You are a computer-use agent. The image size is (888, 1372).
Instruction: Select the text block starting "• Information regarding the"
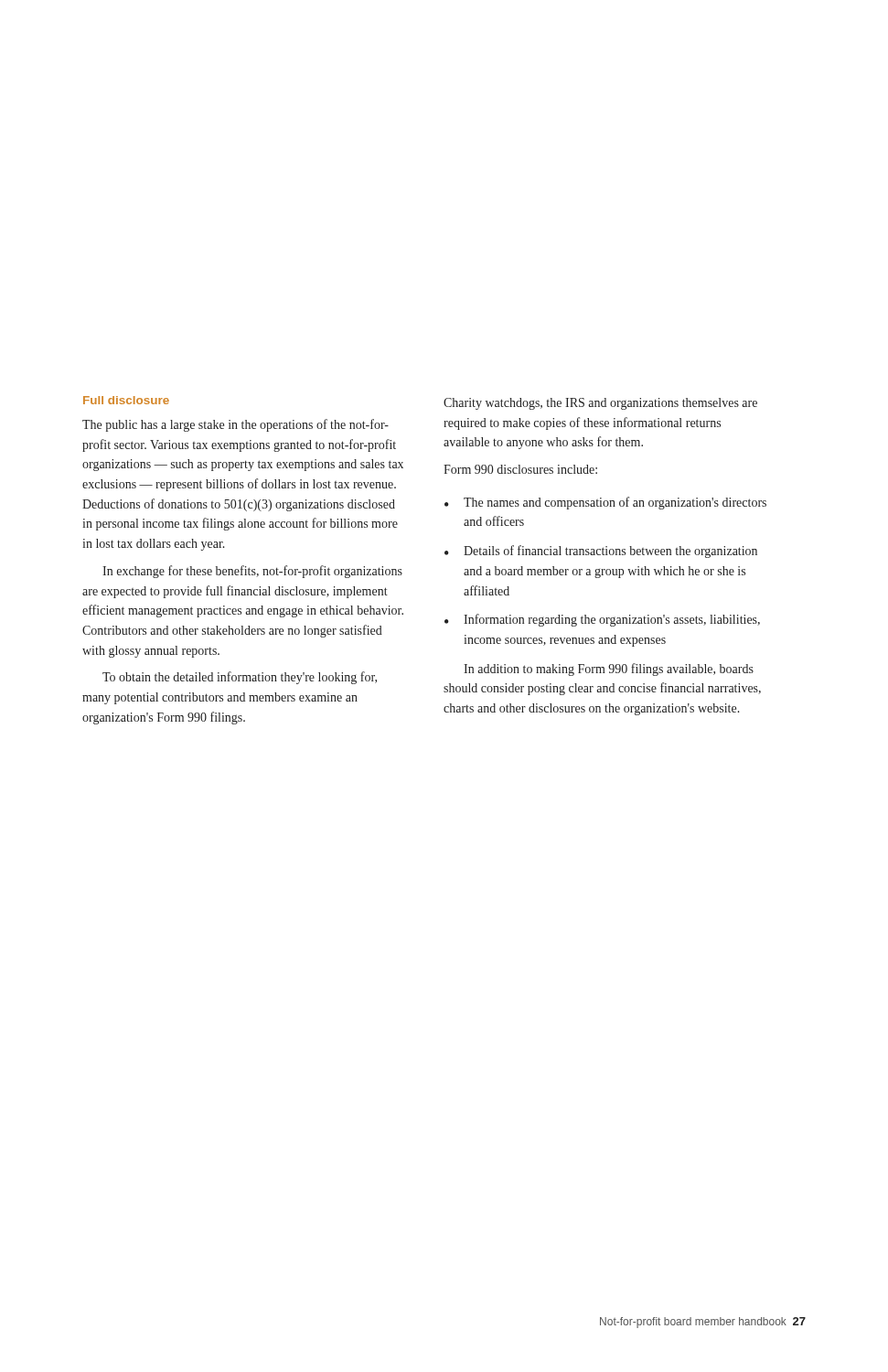(x=606, y=630)
